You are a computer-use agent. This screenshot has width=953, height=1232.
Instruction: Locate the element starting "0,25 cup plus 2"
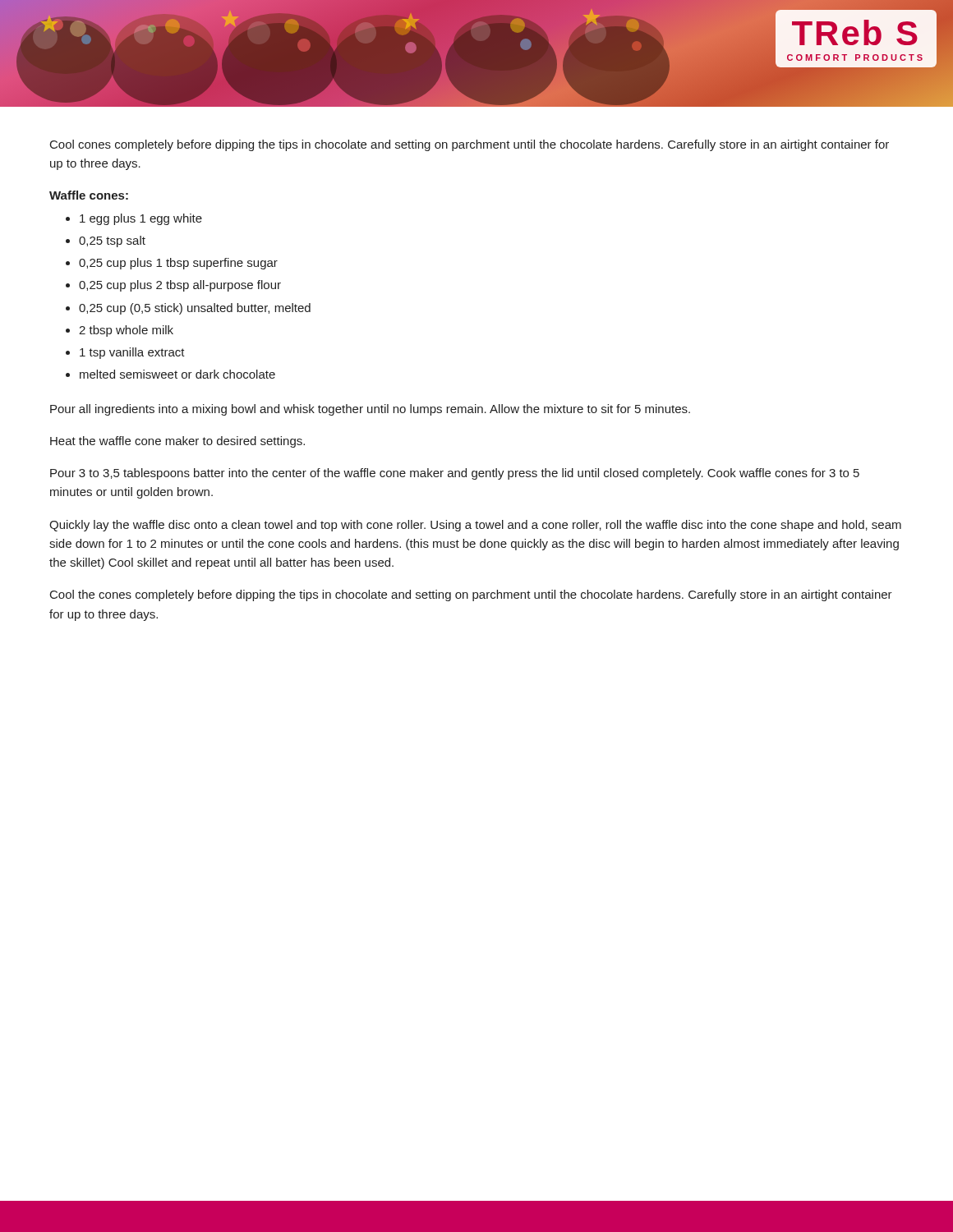click(x=180, y=285)
